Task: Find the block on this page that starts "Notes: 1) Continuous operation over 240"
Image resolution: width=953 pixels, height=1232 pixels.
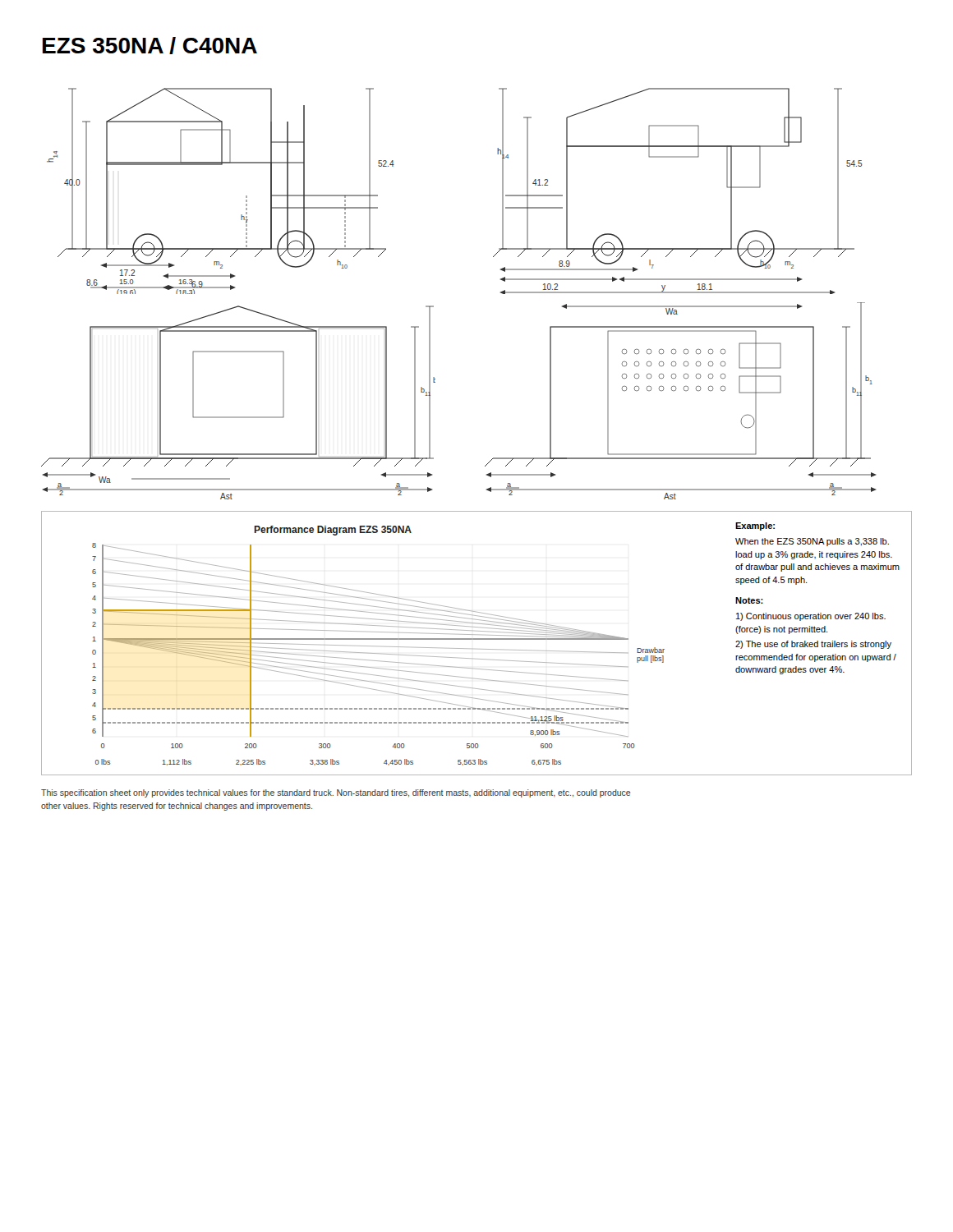Action: [817, 635]
